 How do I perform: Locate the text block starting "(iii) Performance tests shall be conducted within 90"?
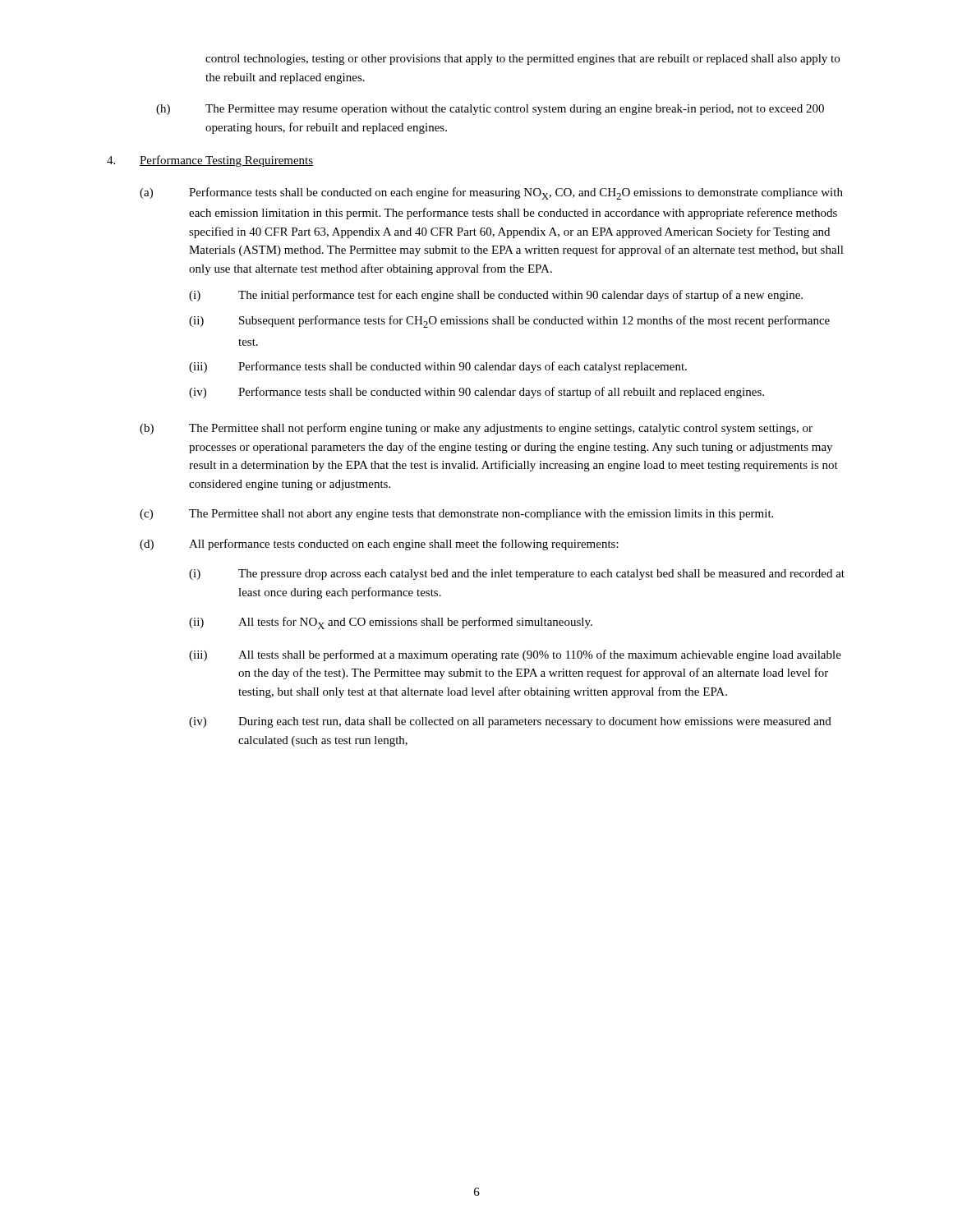tap(518, 367)
